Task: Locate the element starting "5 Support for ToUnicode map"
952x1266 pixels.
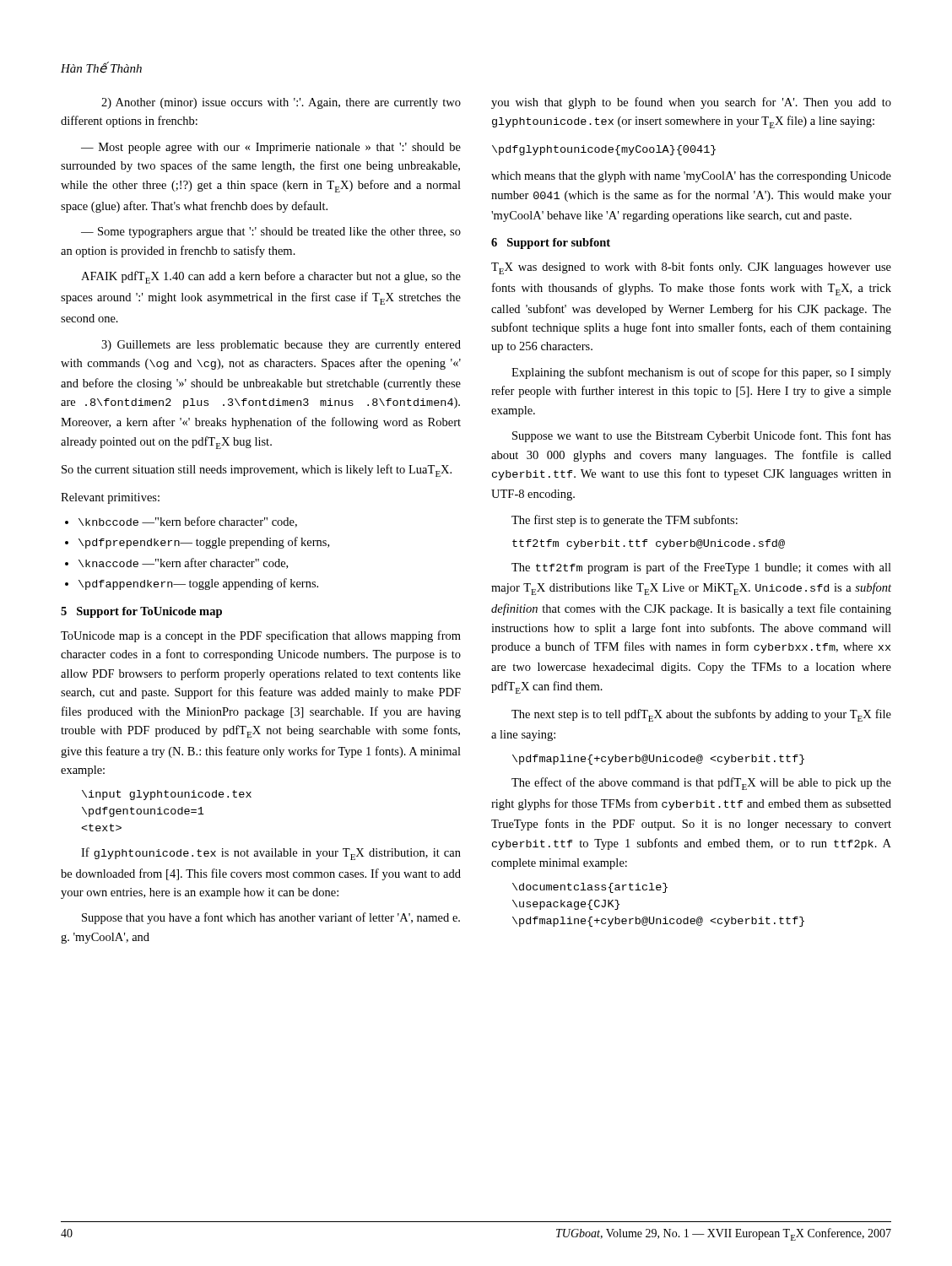Action: 142,611
